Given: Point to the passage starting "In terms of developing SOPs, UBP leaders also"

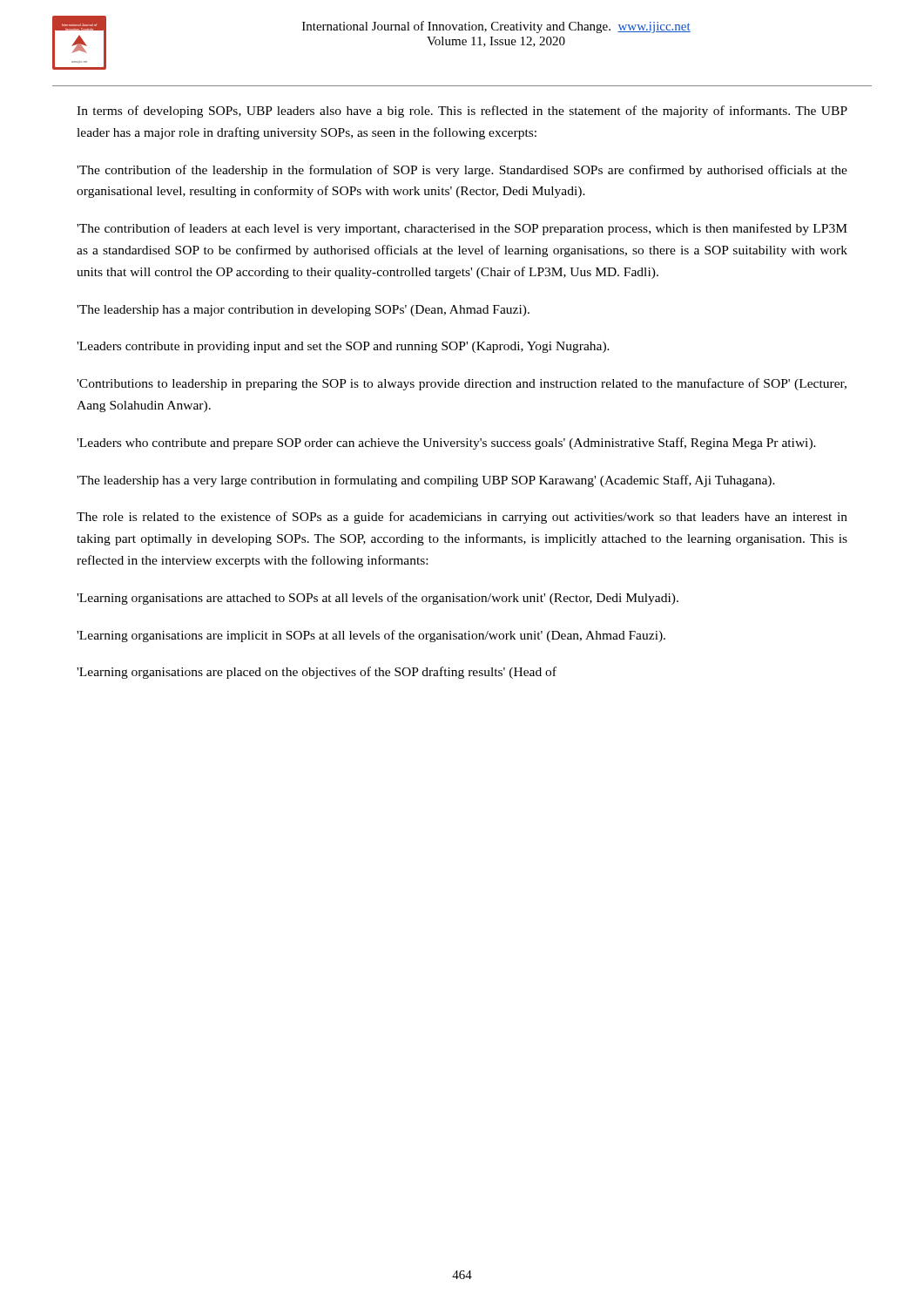Looking at the screenshot, I should coord(462,121).
